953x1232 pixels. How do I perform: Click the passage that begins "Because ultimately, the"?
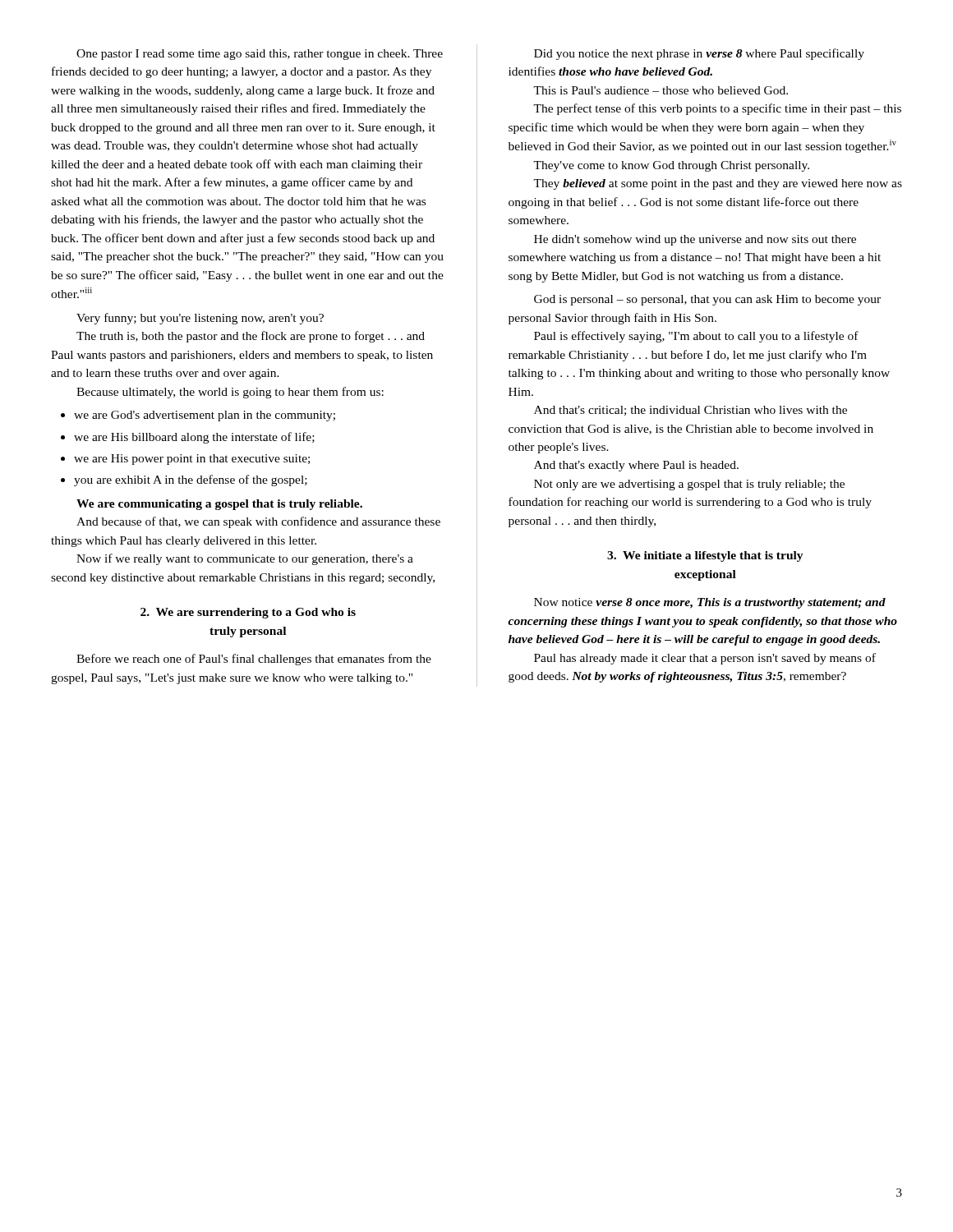(248, 392)
